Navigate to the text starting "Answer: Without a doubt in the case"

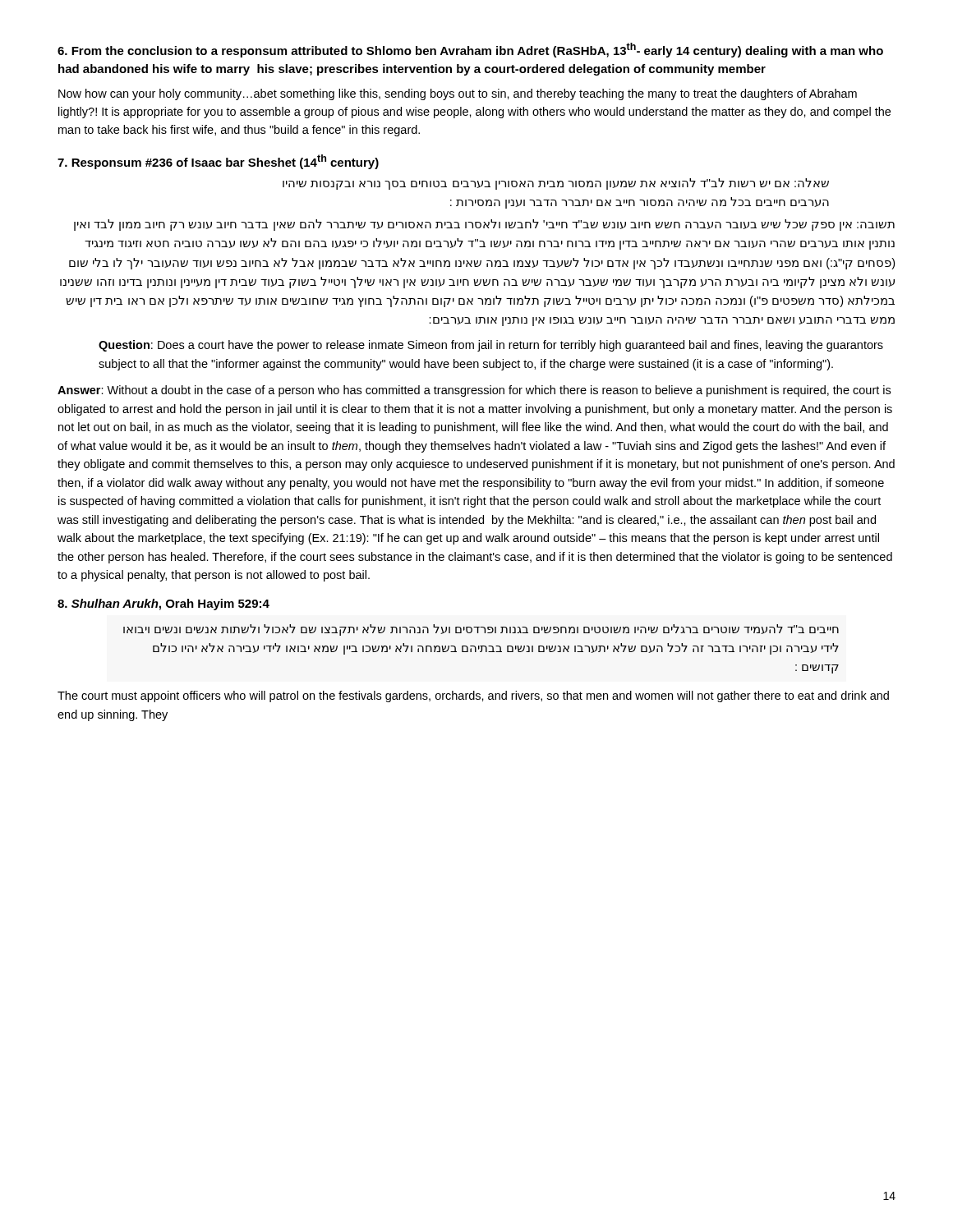point(476,483)
